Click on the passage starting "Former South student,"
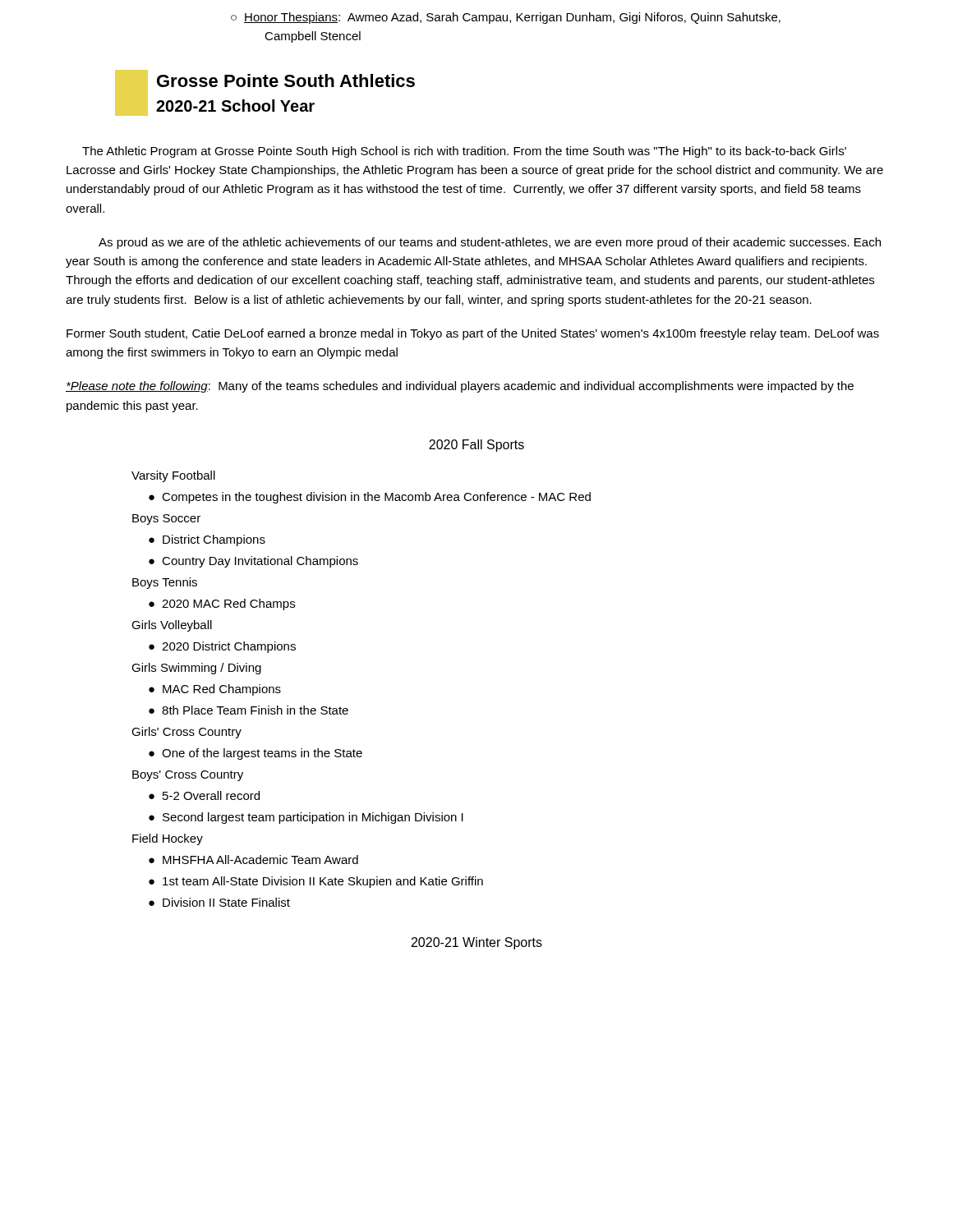The height and width of the screenshot is (1232, 953). coord(472,342)
